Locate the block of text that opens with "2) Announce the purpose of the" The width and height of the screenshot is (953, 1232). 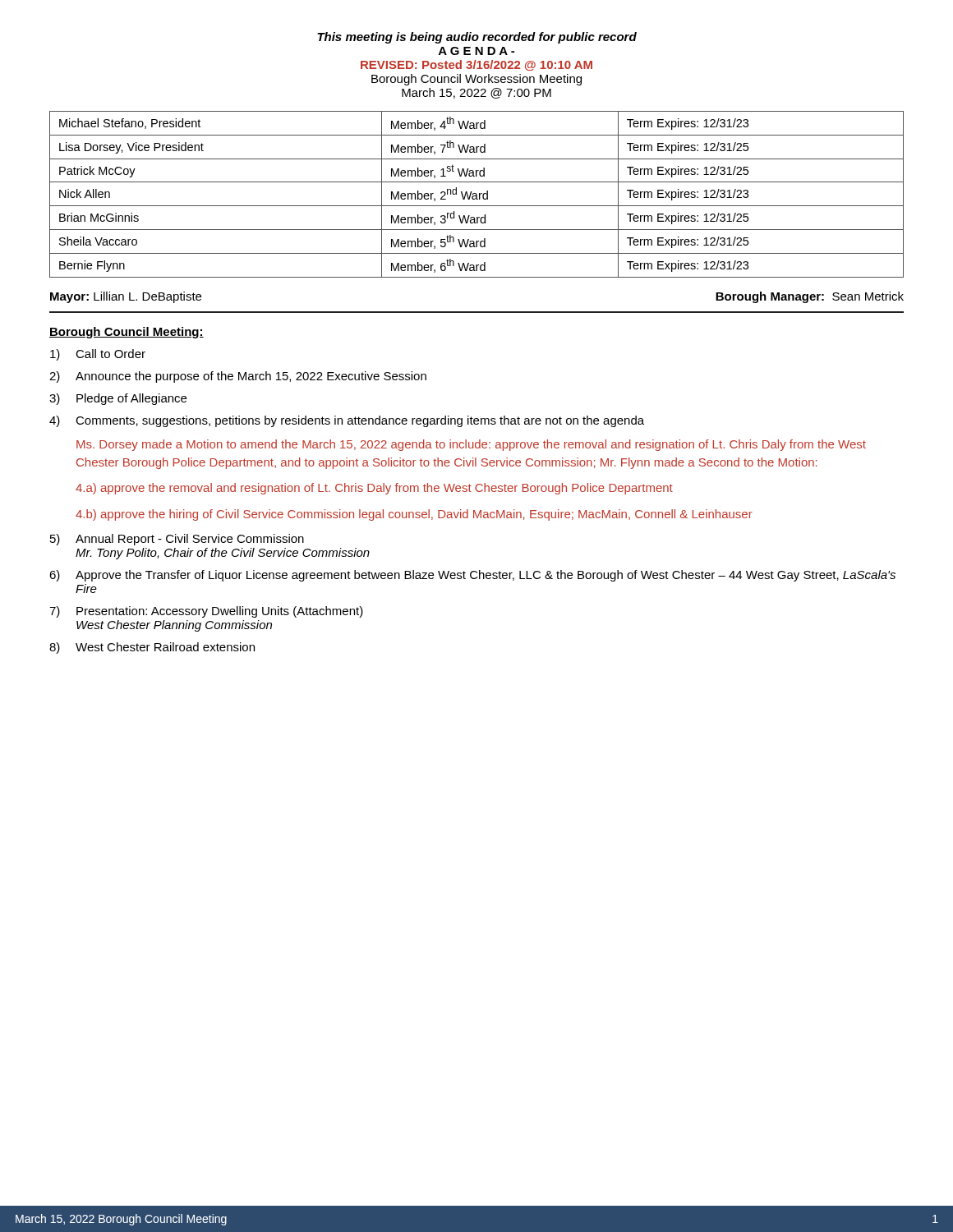coord(238,377)
